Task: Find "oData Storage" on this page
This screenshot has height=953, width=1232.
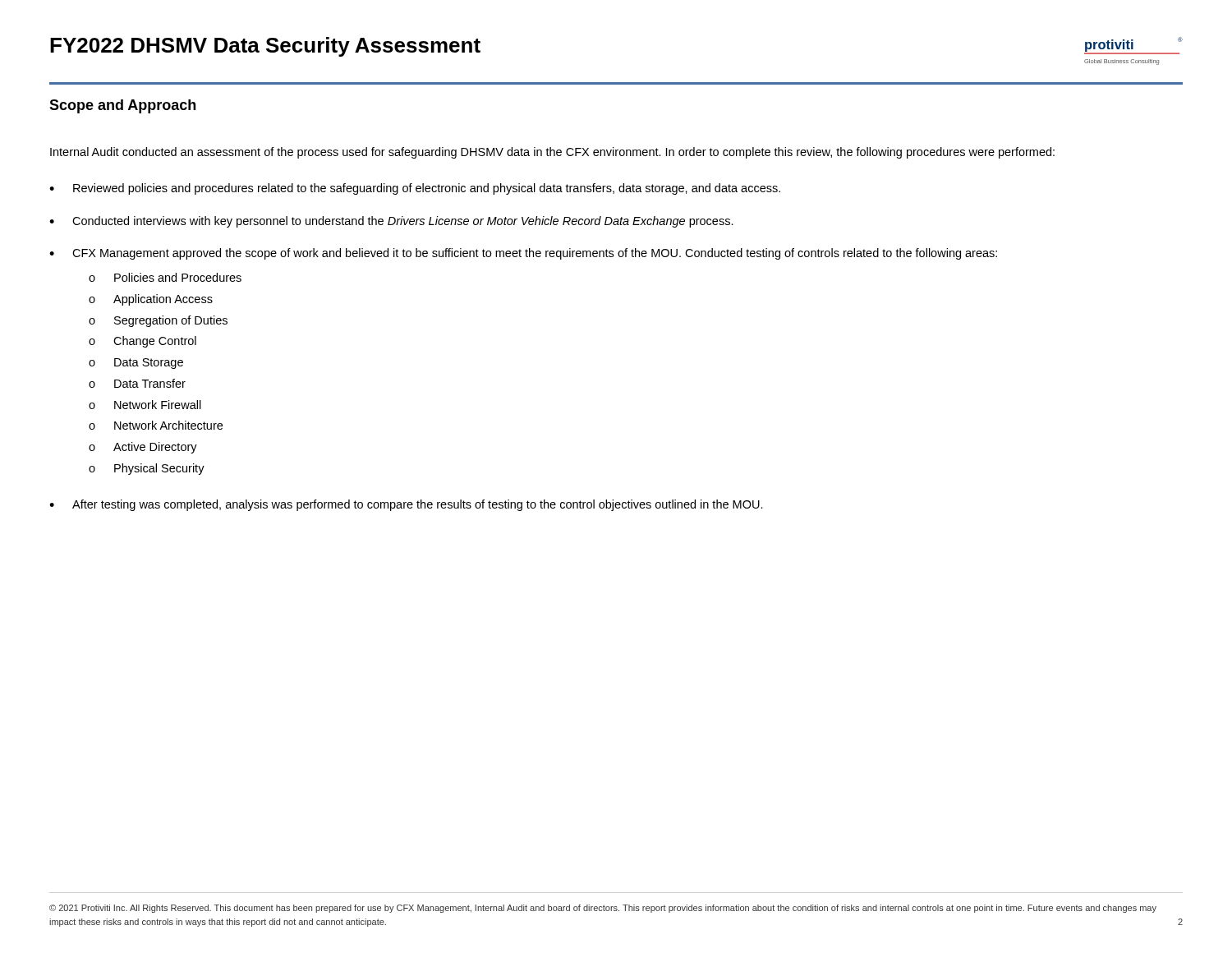Action: 136,363
